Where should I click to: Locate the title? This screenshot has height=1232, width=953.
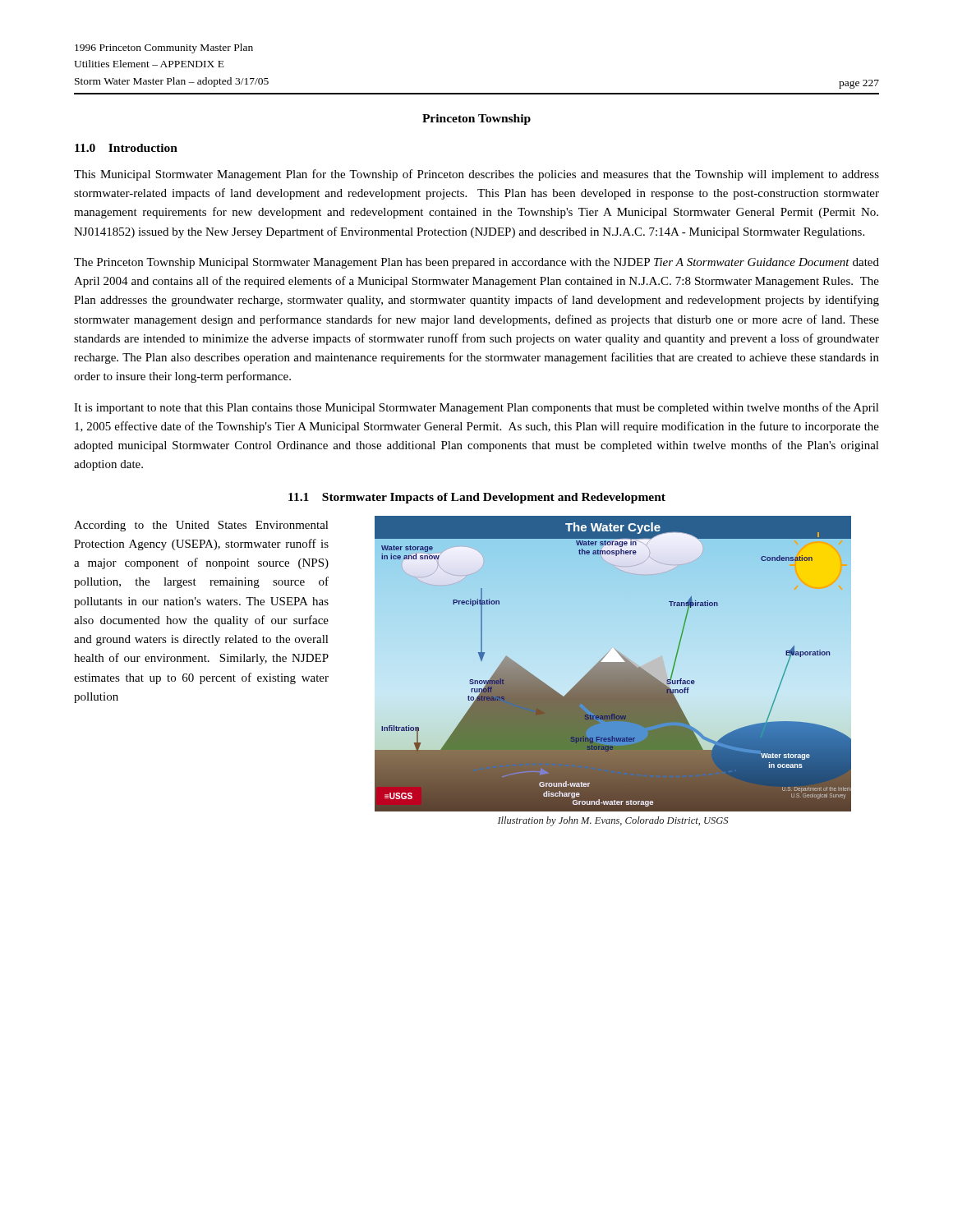[x=476, y=118]
